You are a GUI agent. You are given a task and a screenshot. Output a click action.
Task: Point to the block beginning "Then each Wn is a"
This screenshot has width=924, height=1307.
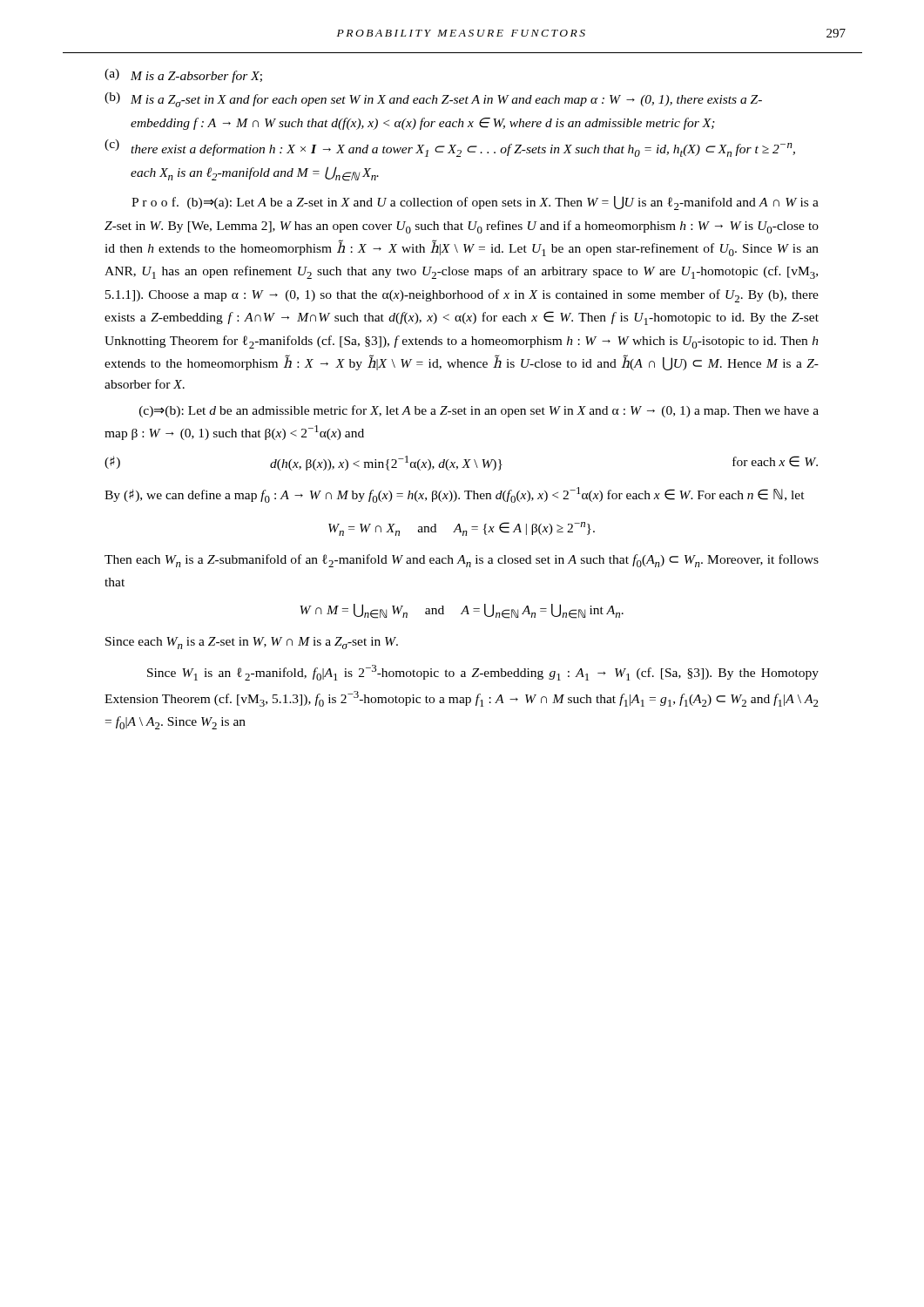coord(462,570)
